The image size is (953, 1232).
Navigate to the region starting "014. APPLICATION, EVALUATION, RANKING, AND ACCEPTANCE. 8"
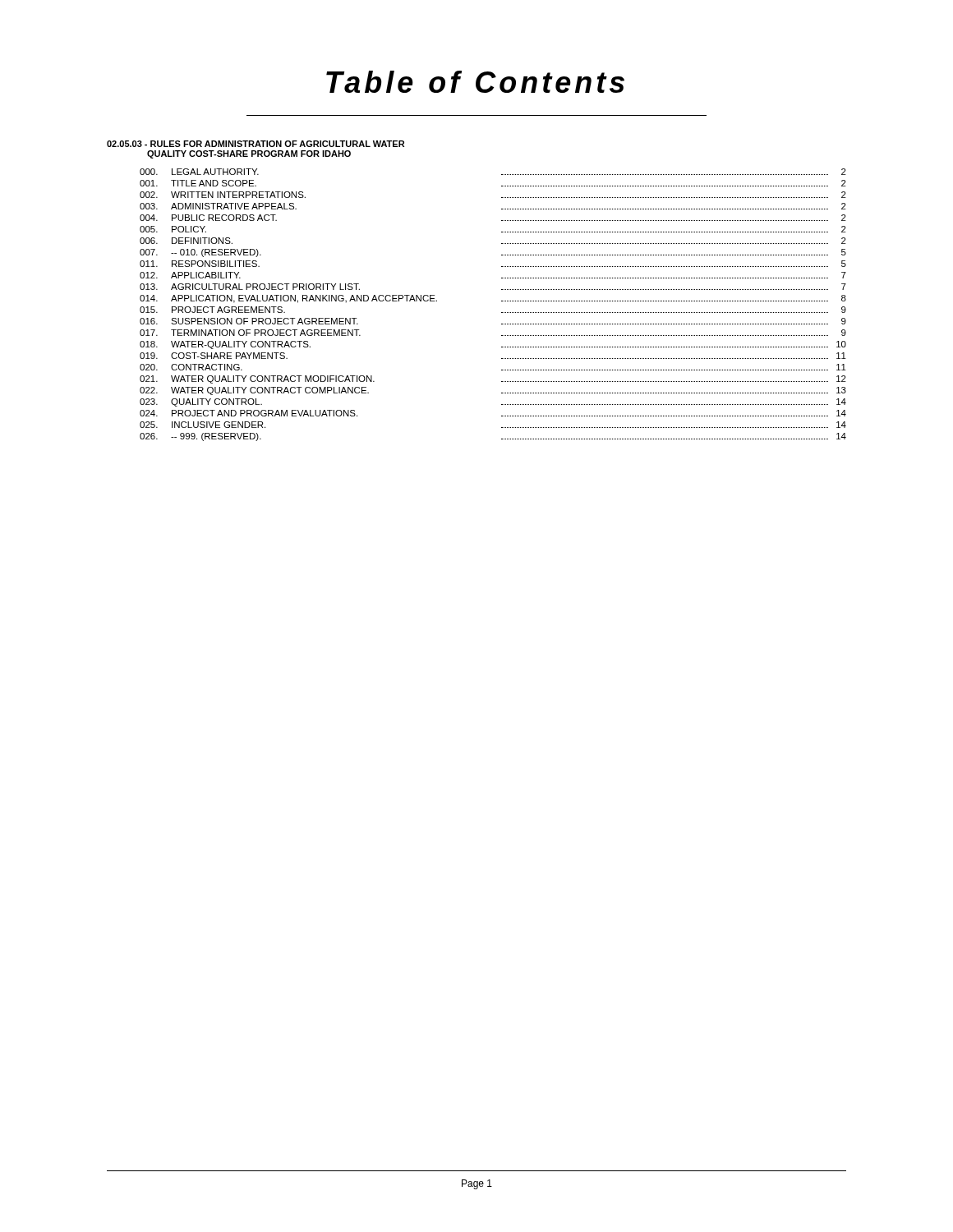coord(493,298)
